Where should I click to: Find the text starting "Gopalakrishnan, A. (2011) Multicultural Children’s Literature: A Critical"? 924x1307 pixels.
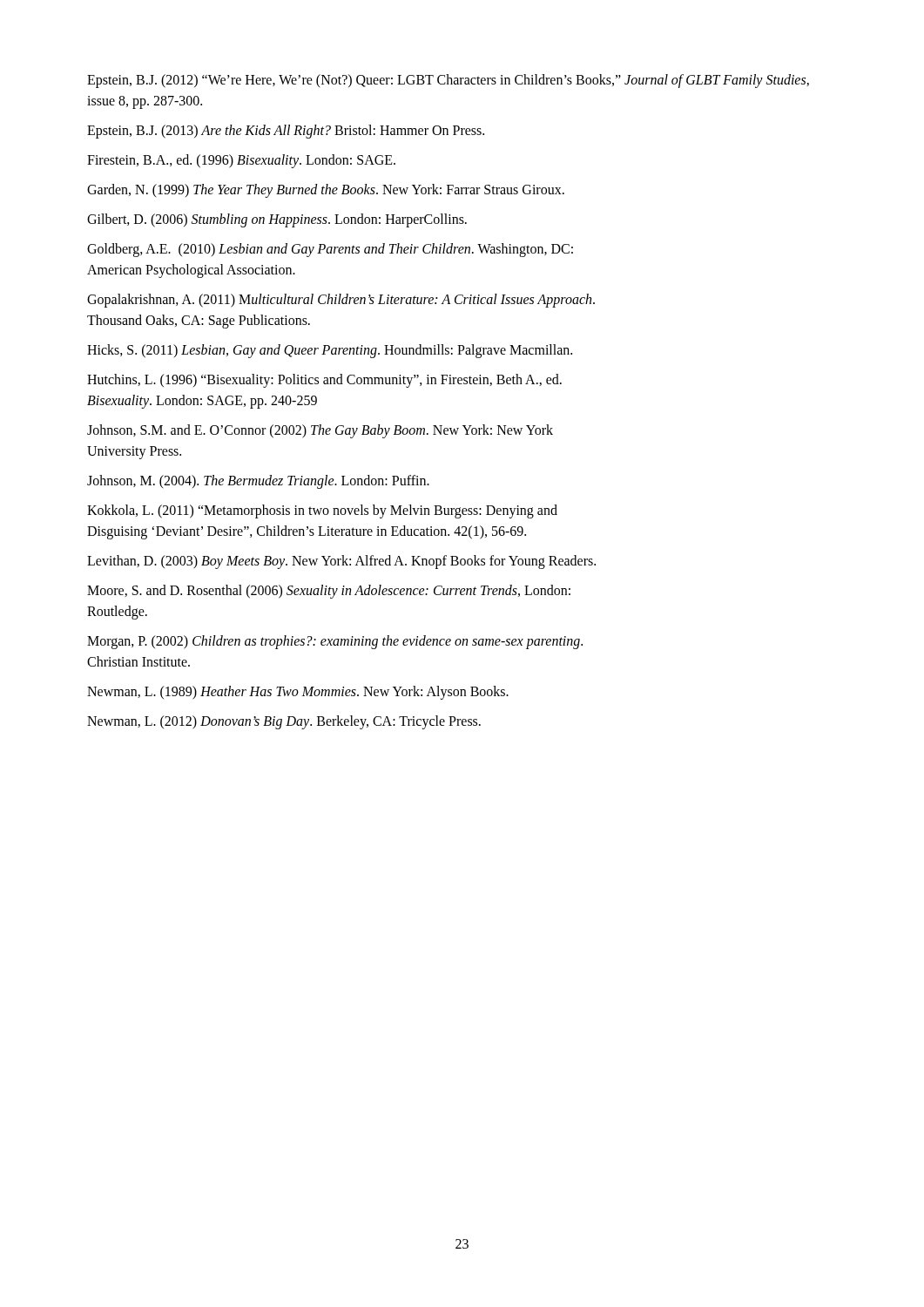point(453,310)
